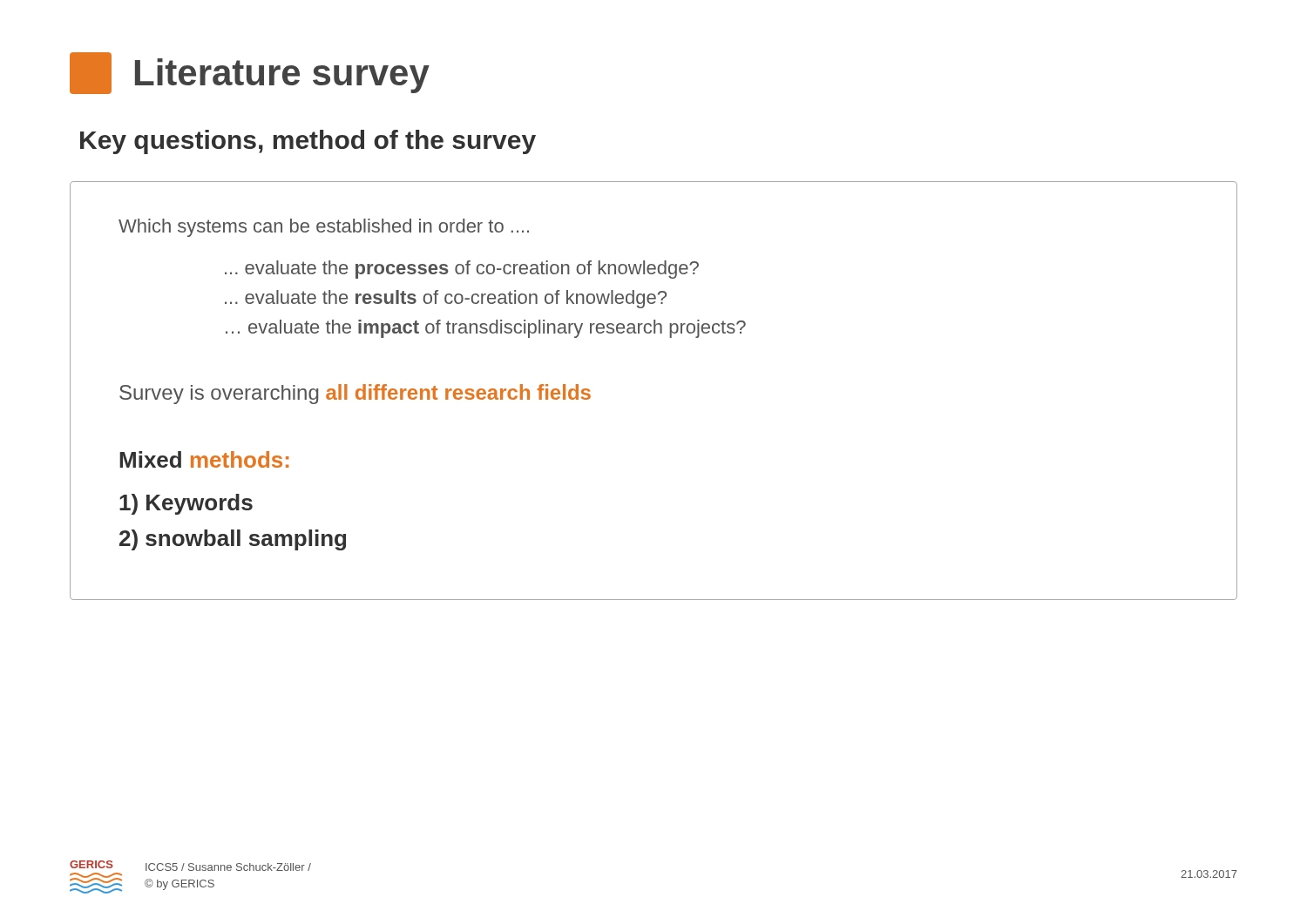Locate the list item with the text "2) snowball sampling"
The image size is (1307, 924).
[233, 538]
